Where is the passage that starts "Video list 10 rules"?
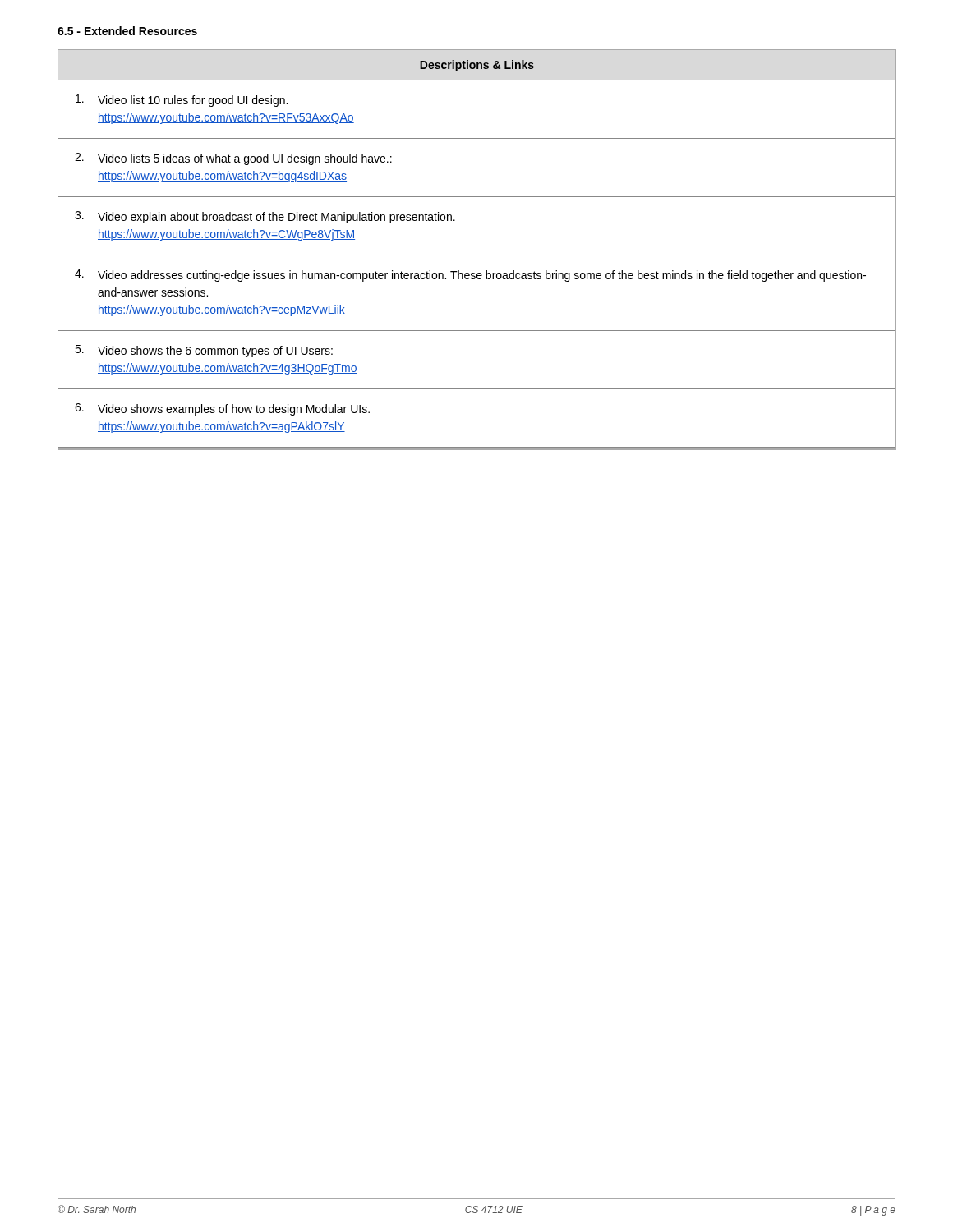The image size is (953, 1232). 214,109
